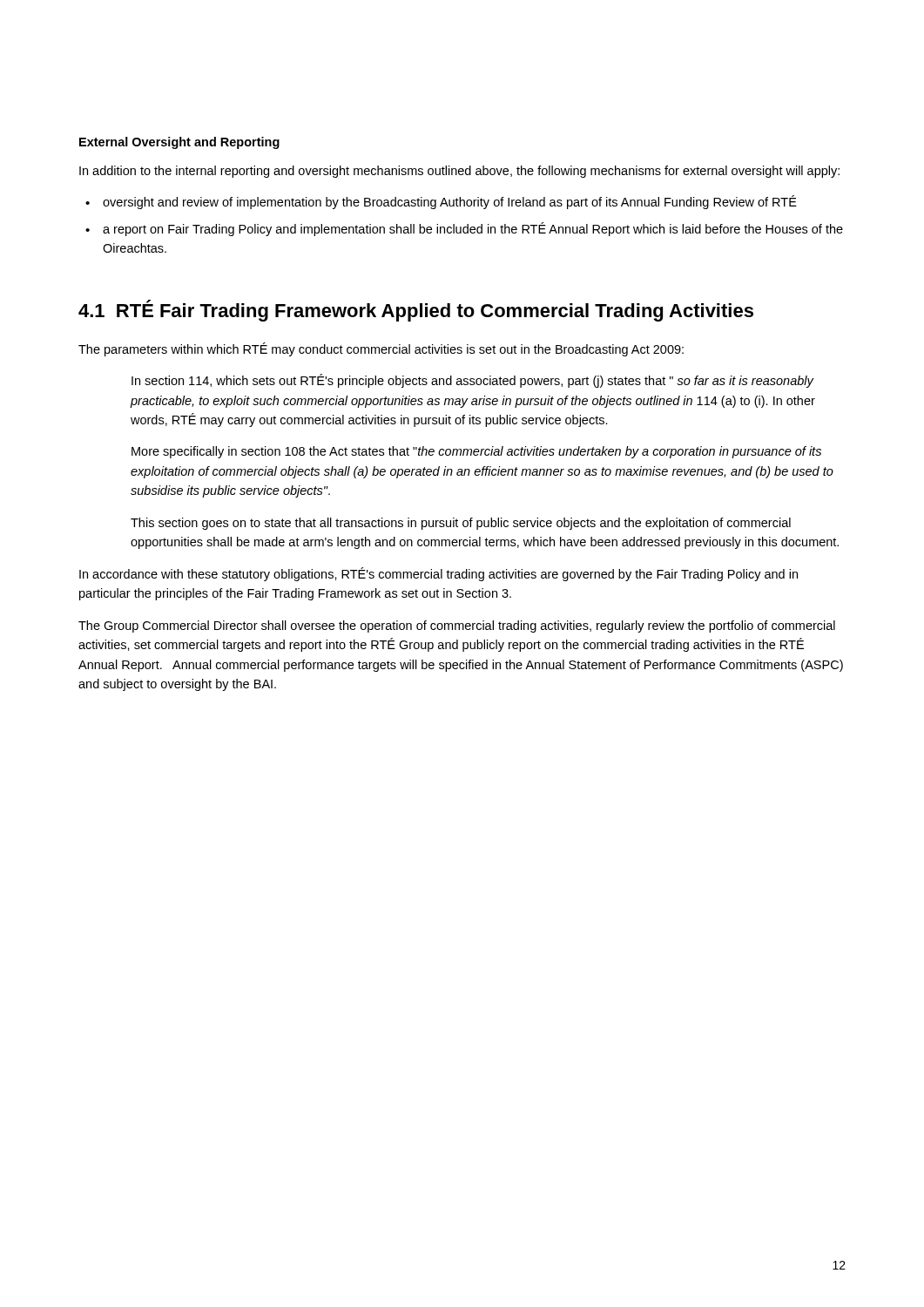
Task: Point to the text block starting "In section 114, which"
Action: coord(473,400)
